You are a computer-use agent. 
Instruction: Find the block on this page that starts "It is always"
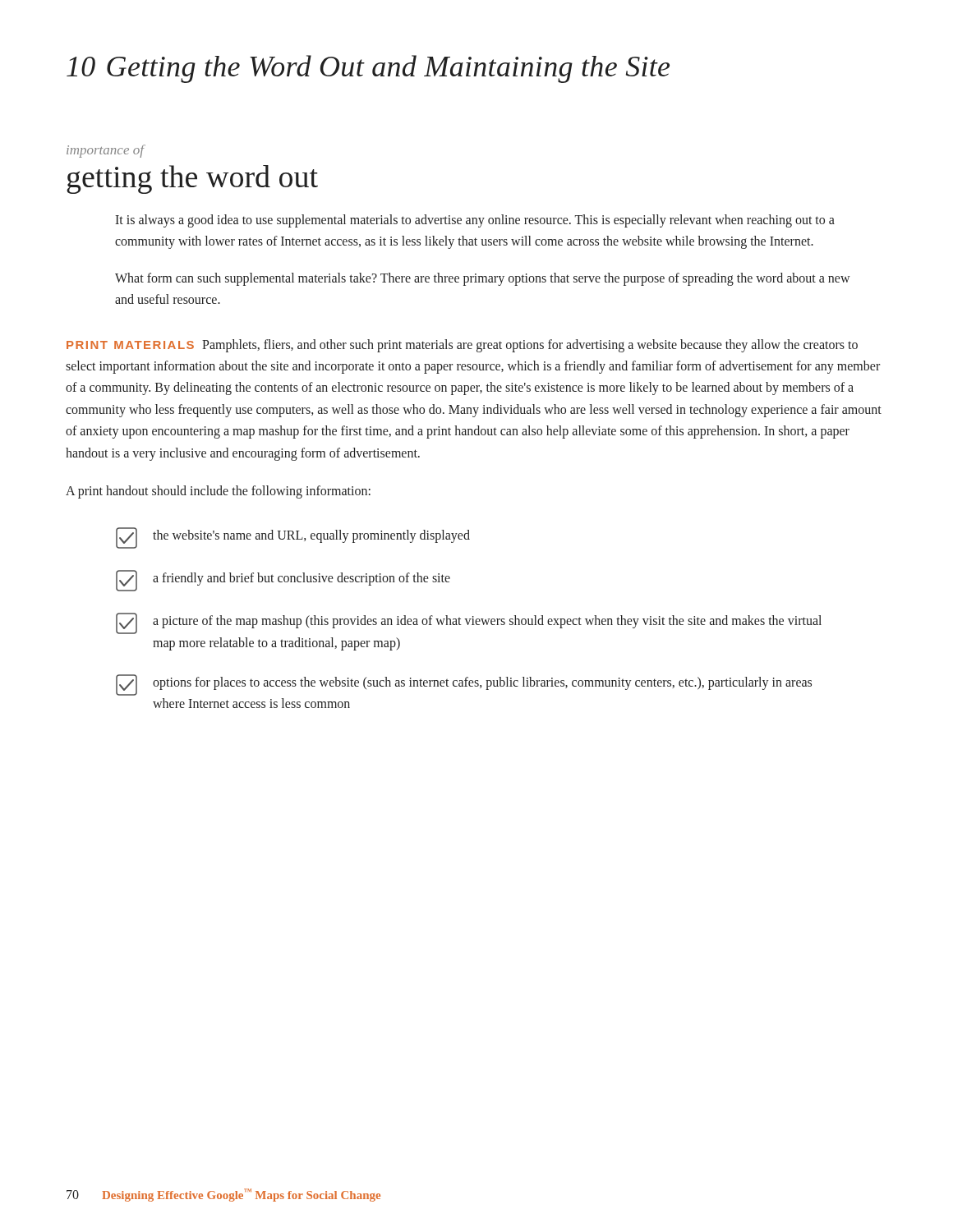coord(475,231)
